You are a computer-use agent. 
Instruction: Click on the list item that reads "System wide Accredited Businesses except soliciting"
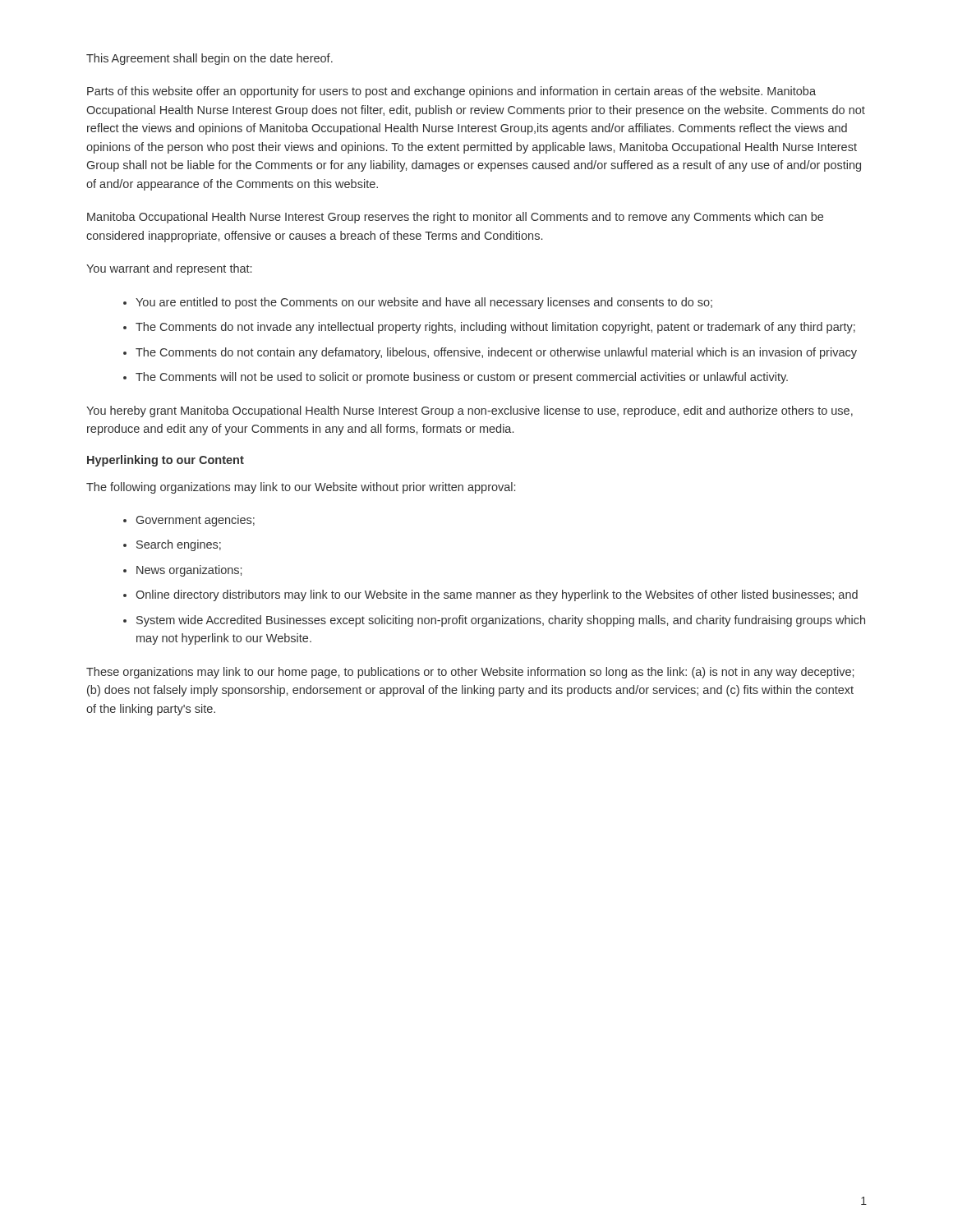501,629
